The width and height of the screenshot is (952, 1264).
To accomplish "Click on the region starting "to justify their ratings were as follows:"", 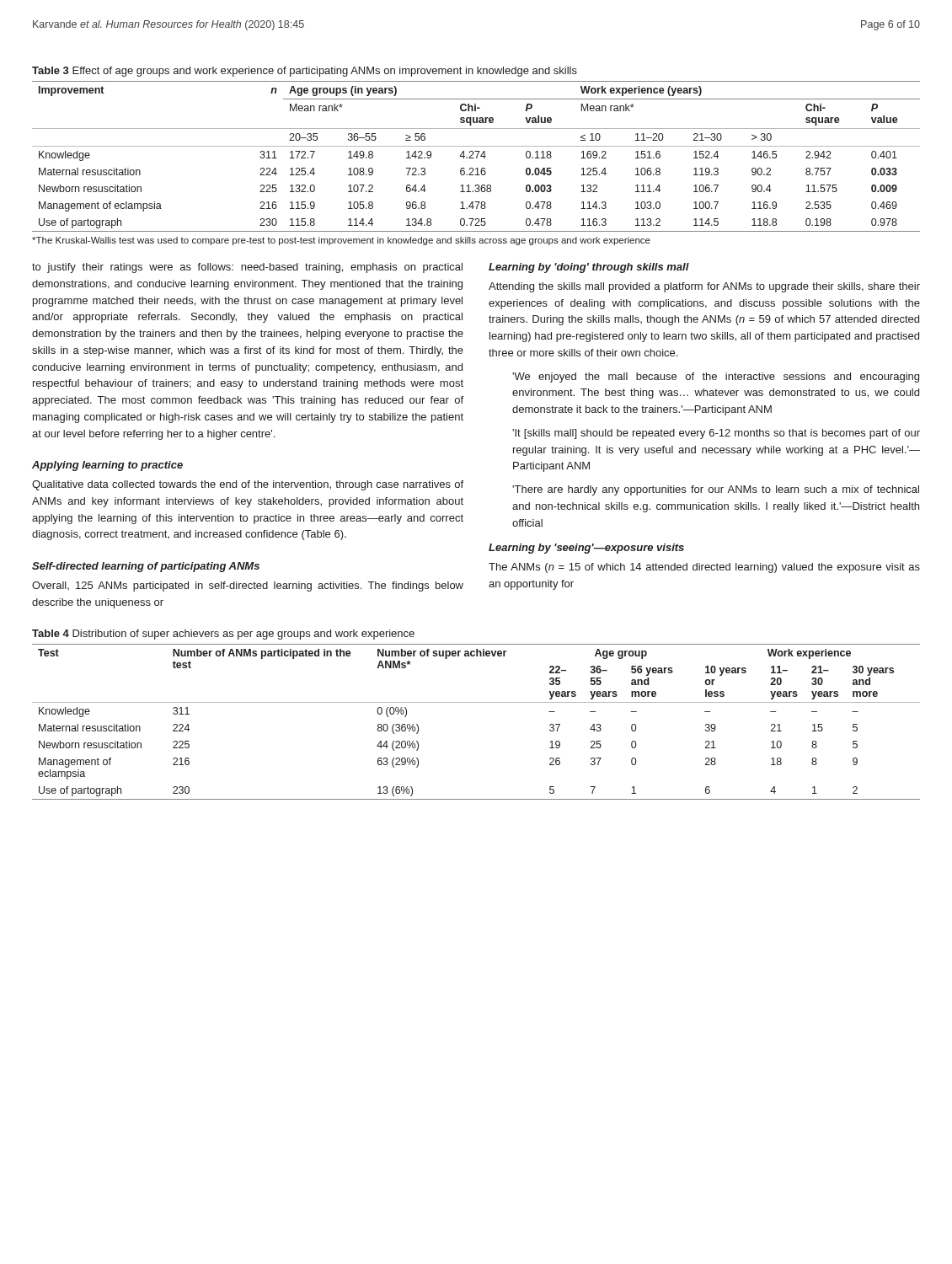I will 248,350.
